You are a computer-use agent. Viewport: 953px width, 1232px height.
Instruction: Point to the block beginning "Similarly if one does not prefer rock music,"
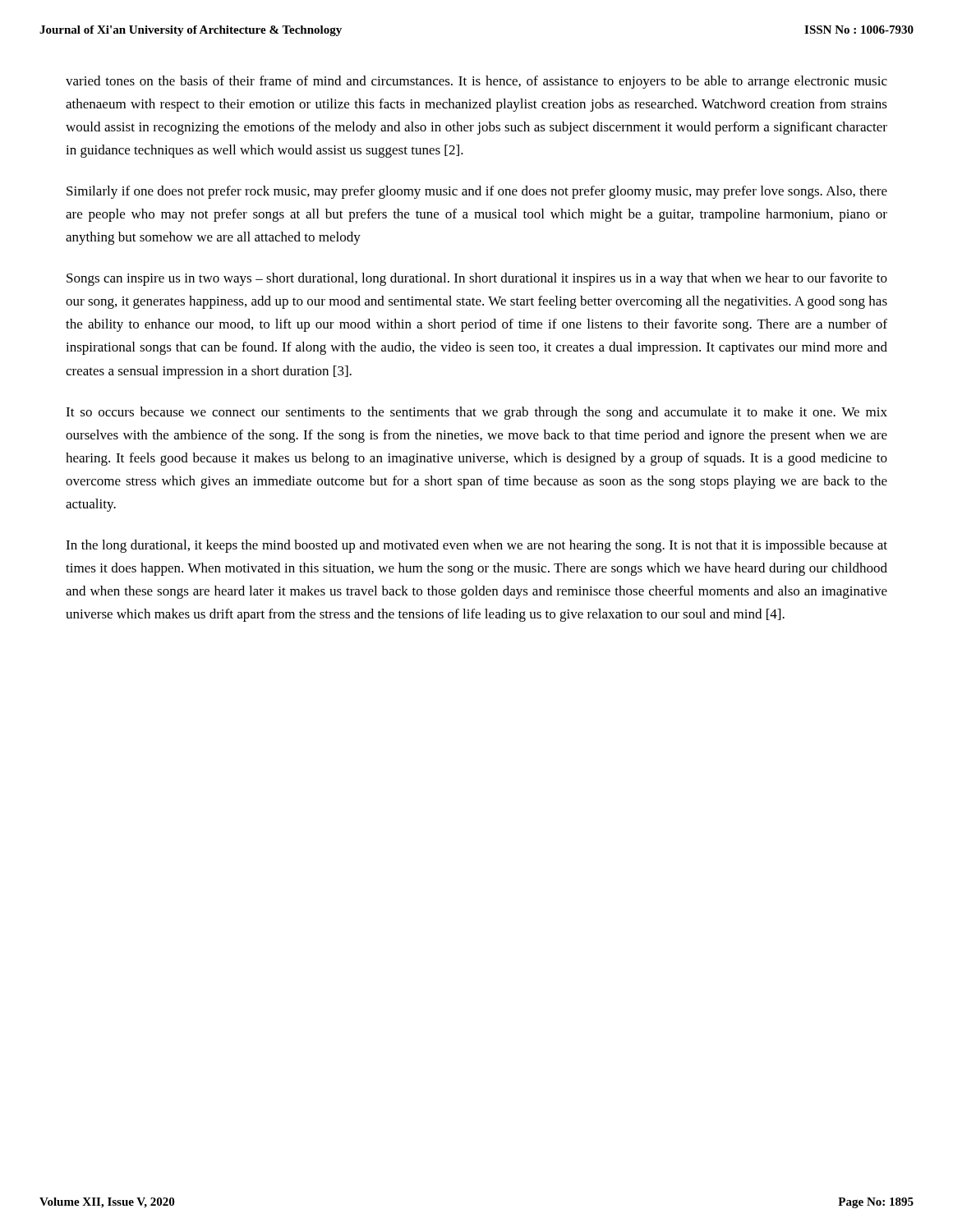point(476,214)
